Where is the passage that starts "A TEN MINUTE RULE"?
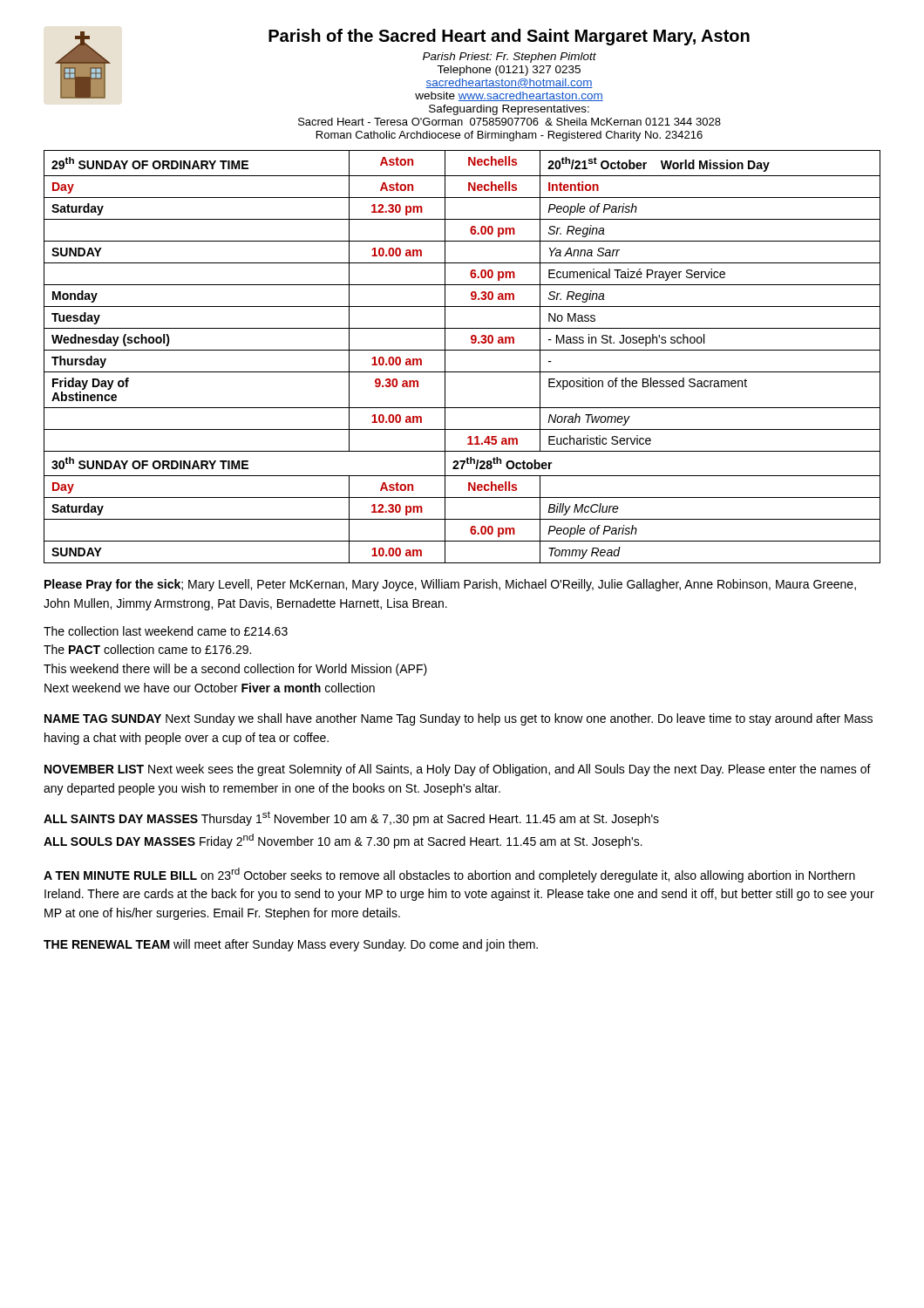 pos(462,893)
